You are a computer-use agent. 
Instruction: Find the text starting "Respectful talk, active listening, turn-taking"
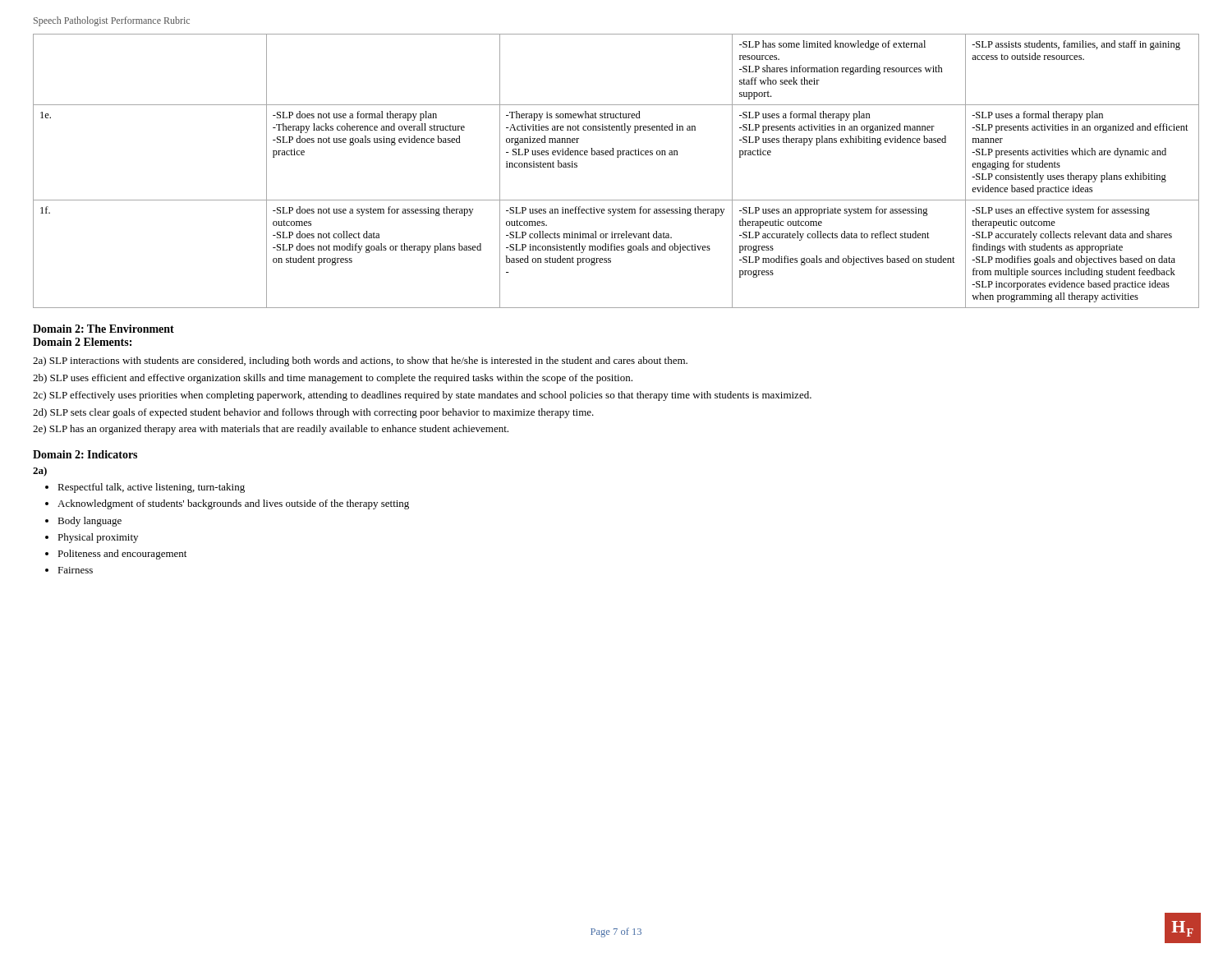(151, 487)
